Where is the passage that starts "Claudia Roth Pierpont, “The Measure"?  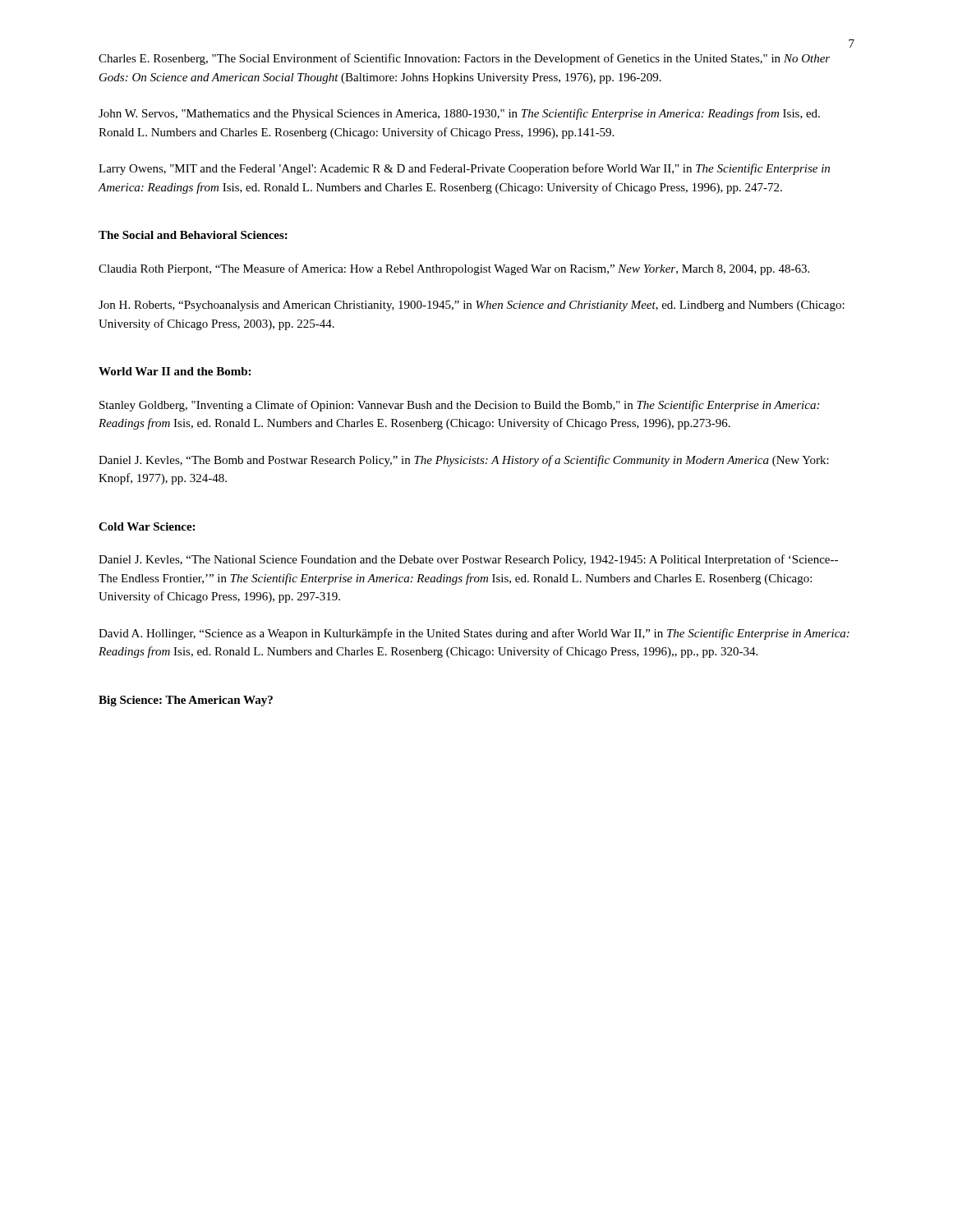[454, 268]
